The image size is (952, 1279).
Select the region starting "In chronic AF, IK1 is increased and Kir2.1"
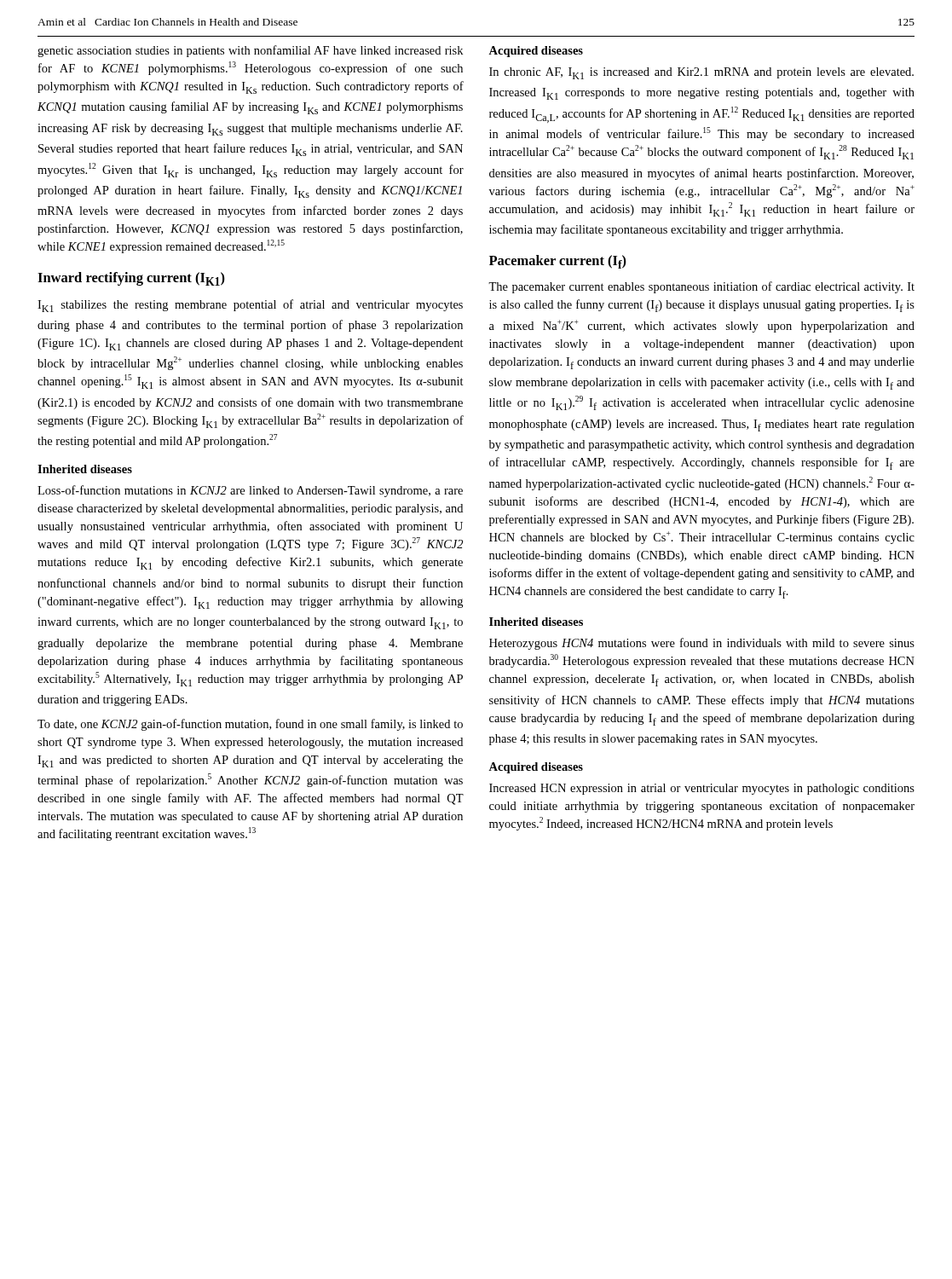(702, 151)
